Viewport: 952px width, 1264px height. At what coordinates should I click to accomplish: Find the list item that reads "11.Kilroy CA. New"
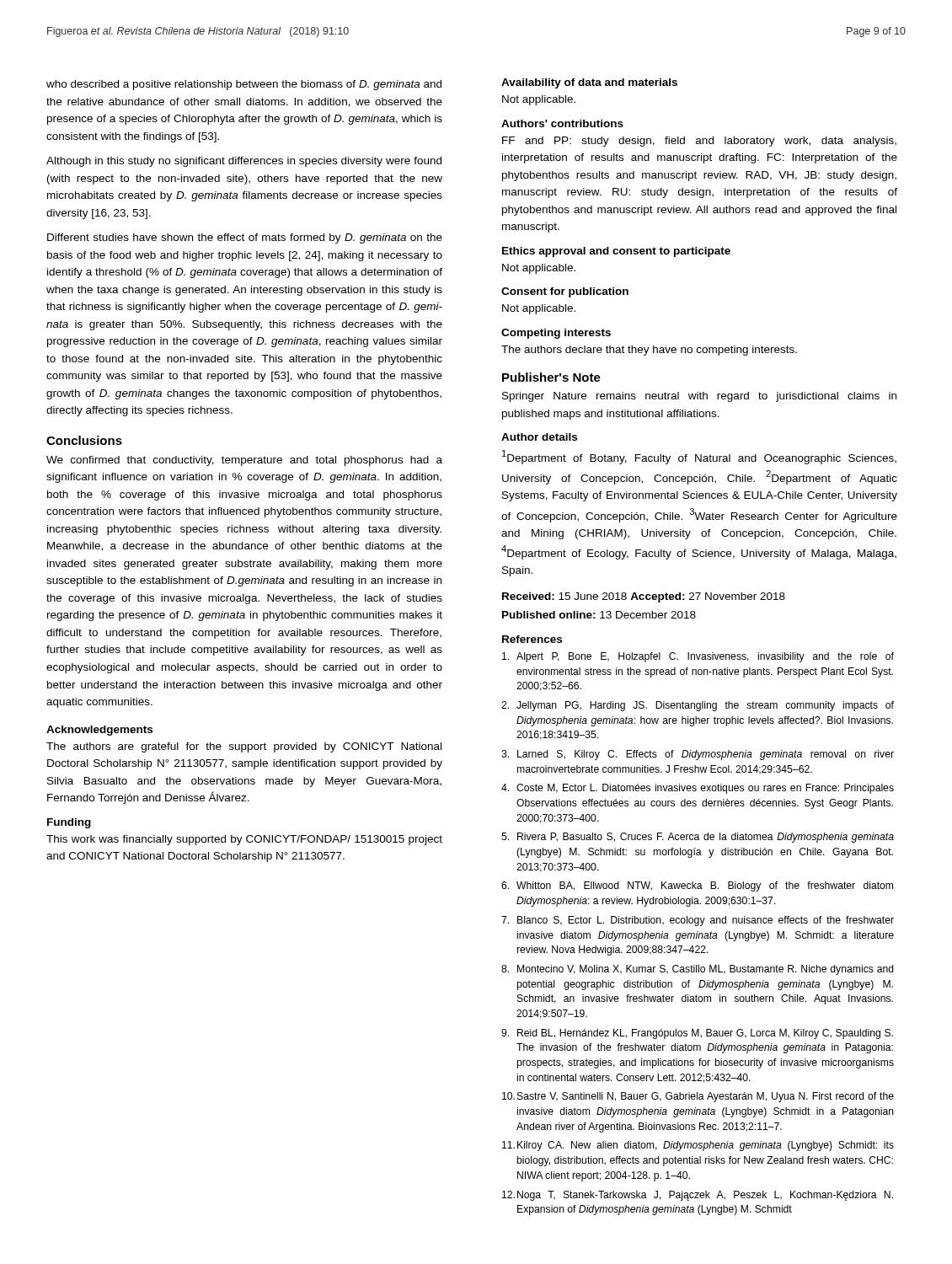pos(698,1161)
